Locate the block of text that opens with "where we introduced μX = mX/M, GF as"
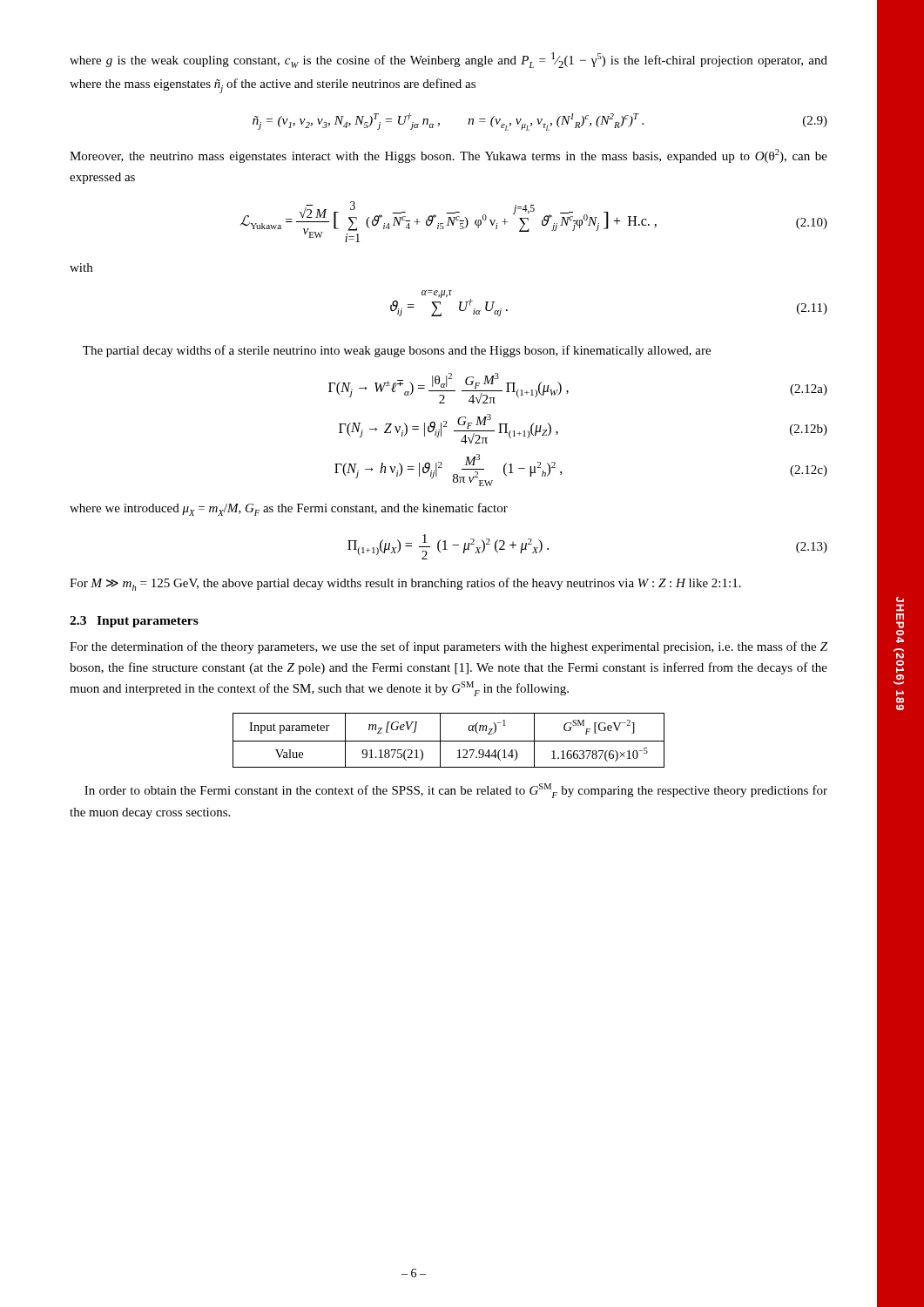The height and width of the screenshot is (1307, 924). (x=449, y=509)
